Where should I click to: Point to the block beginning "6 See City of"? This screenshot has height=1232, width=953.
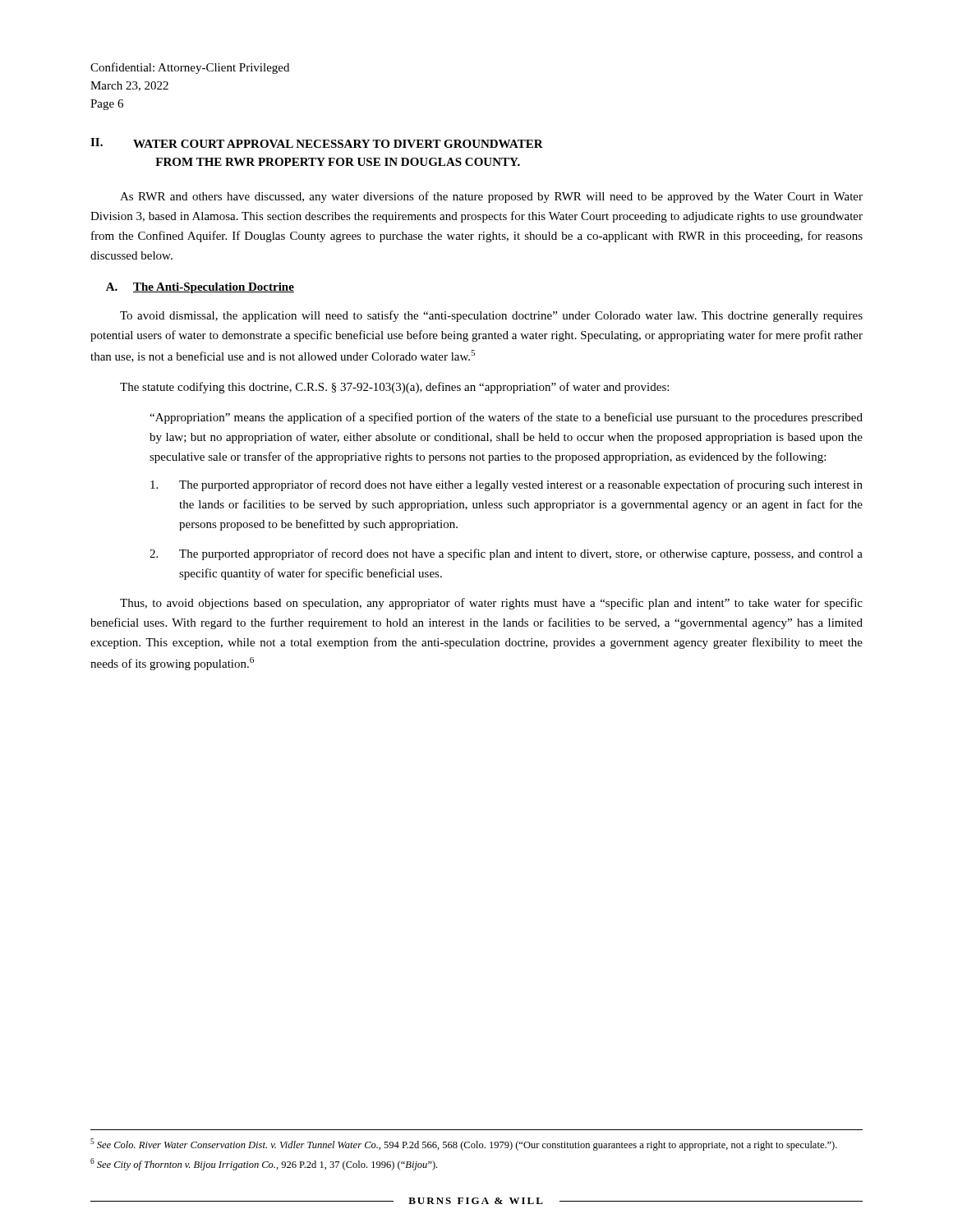(x=264, y=1164)
